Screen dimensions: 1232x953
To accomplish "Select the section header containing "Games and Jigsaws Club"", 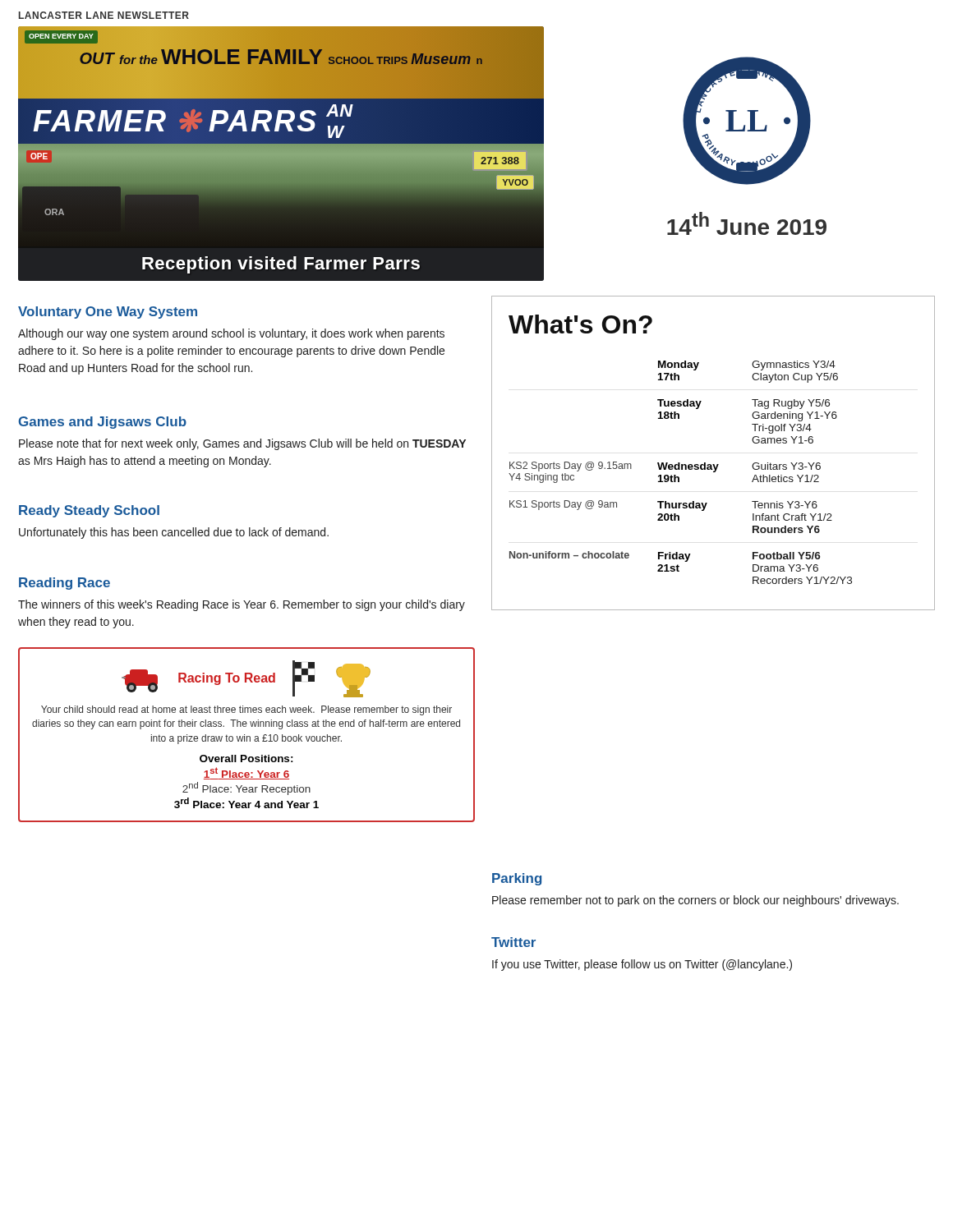I will [102, 422].
